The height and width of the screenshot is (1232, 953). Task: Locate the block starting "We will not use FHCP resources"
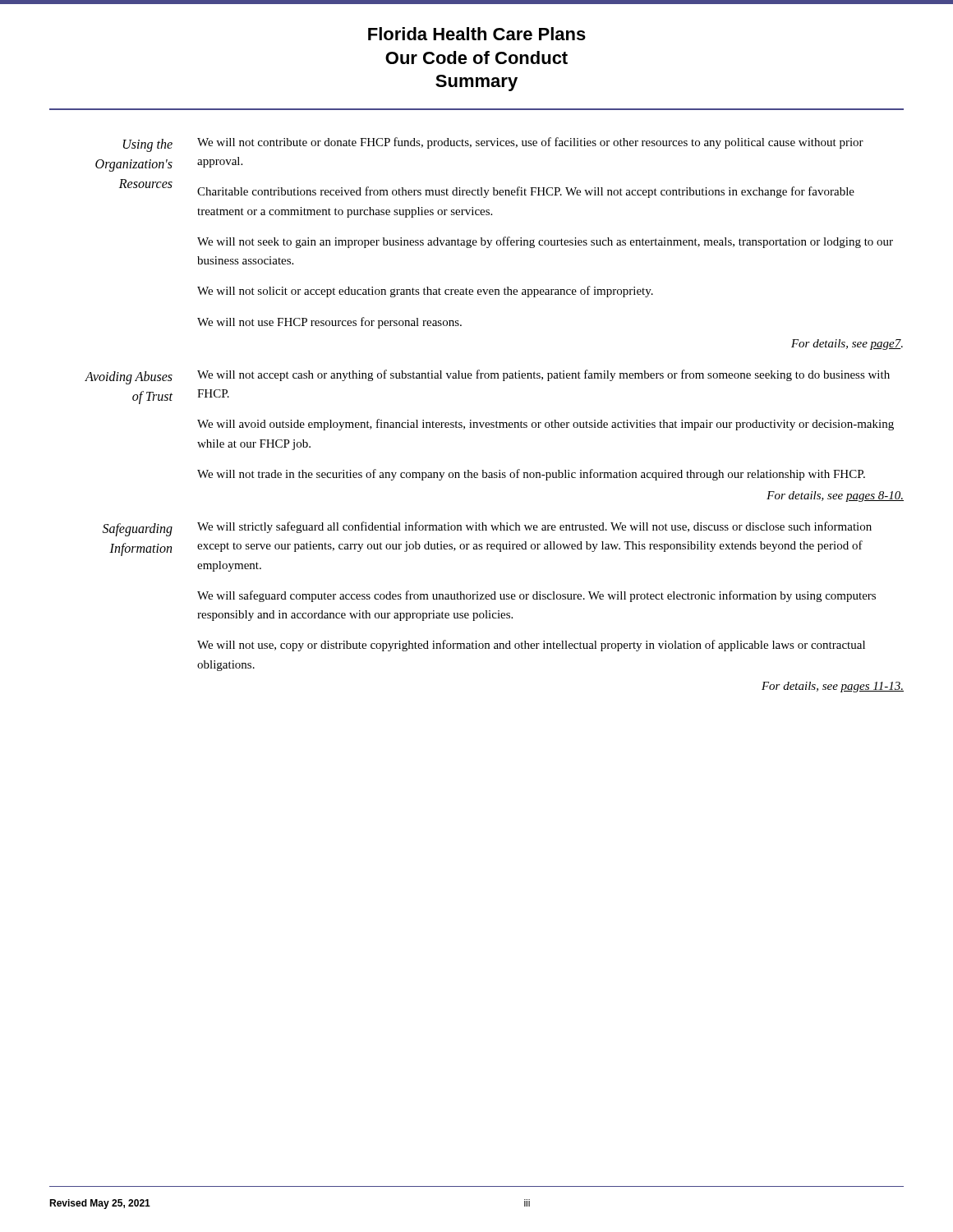click(x=330, y=322)
